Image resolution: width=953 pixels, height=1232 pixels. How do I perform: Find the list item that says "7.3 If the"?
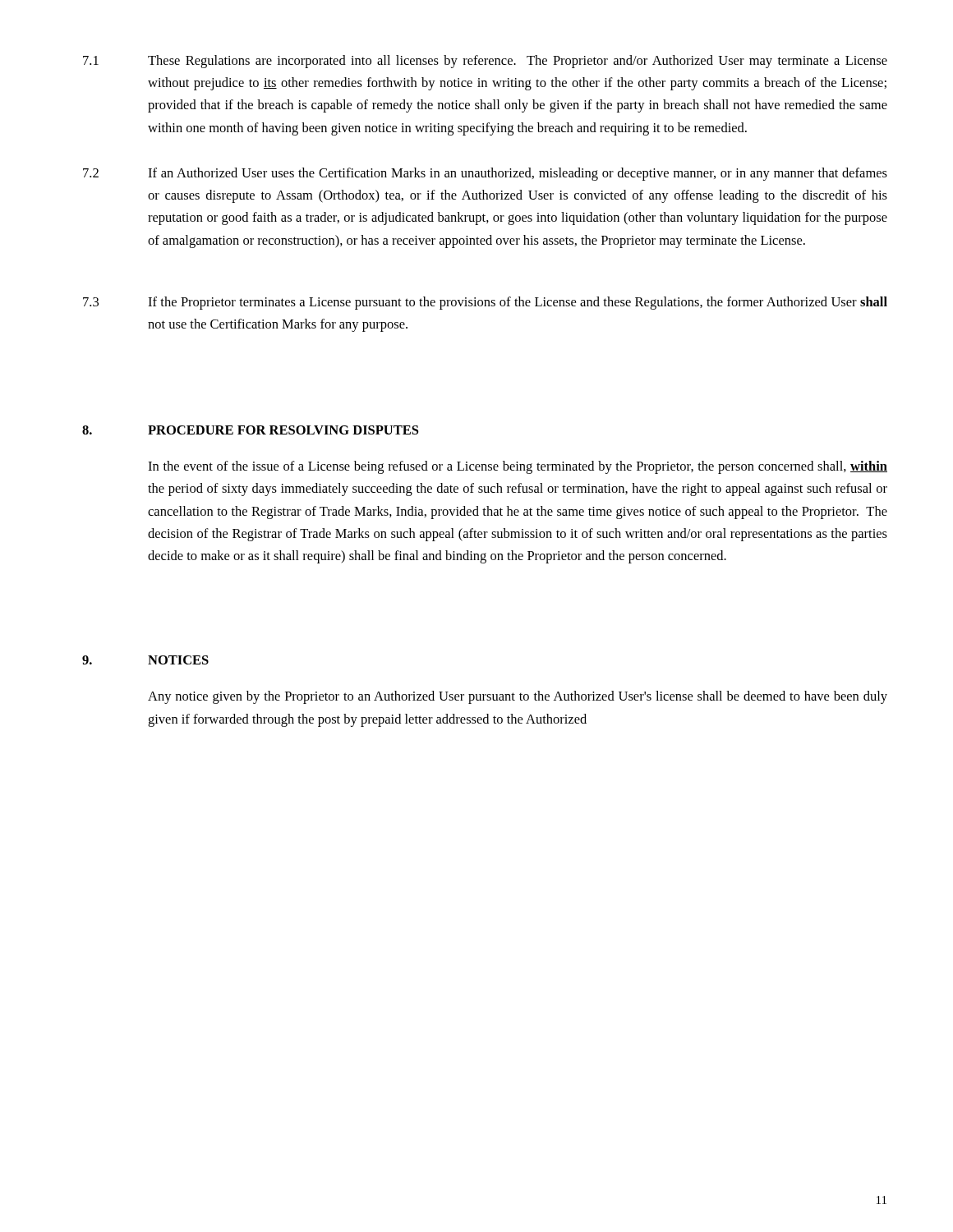(485, 313)
